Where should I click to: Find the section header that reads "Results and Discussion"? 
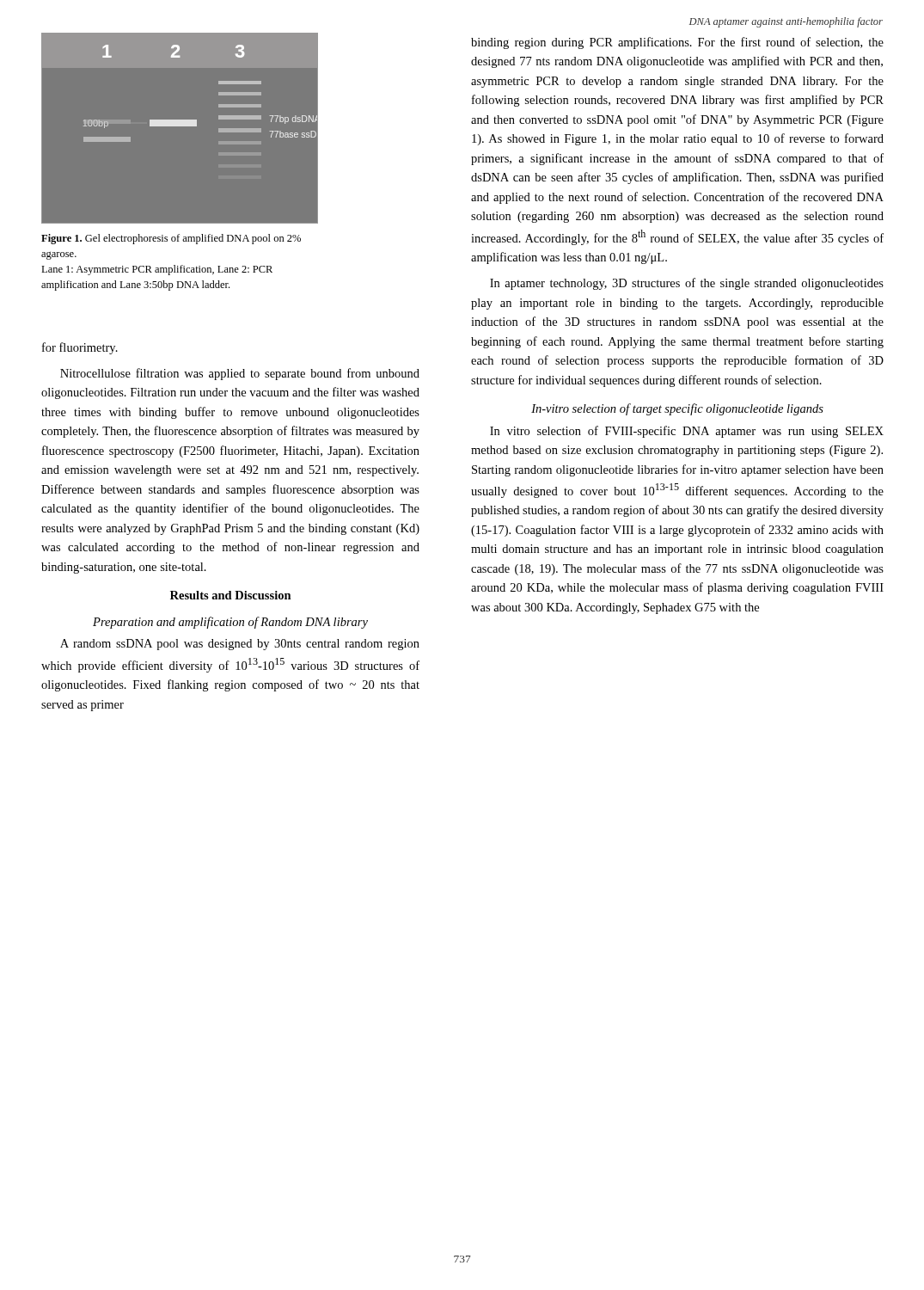[x=230, y=595]
